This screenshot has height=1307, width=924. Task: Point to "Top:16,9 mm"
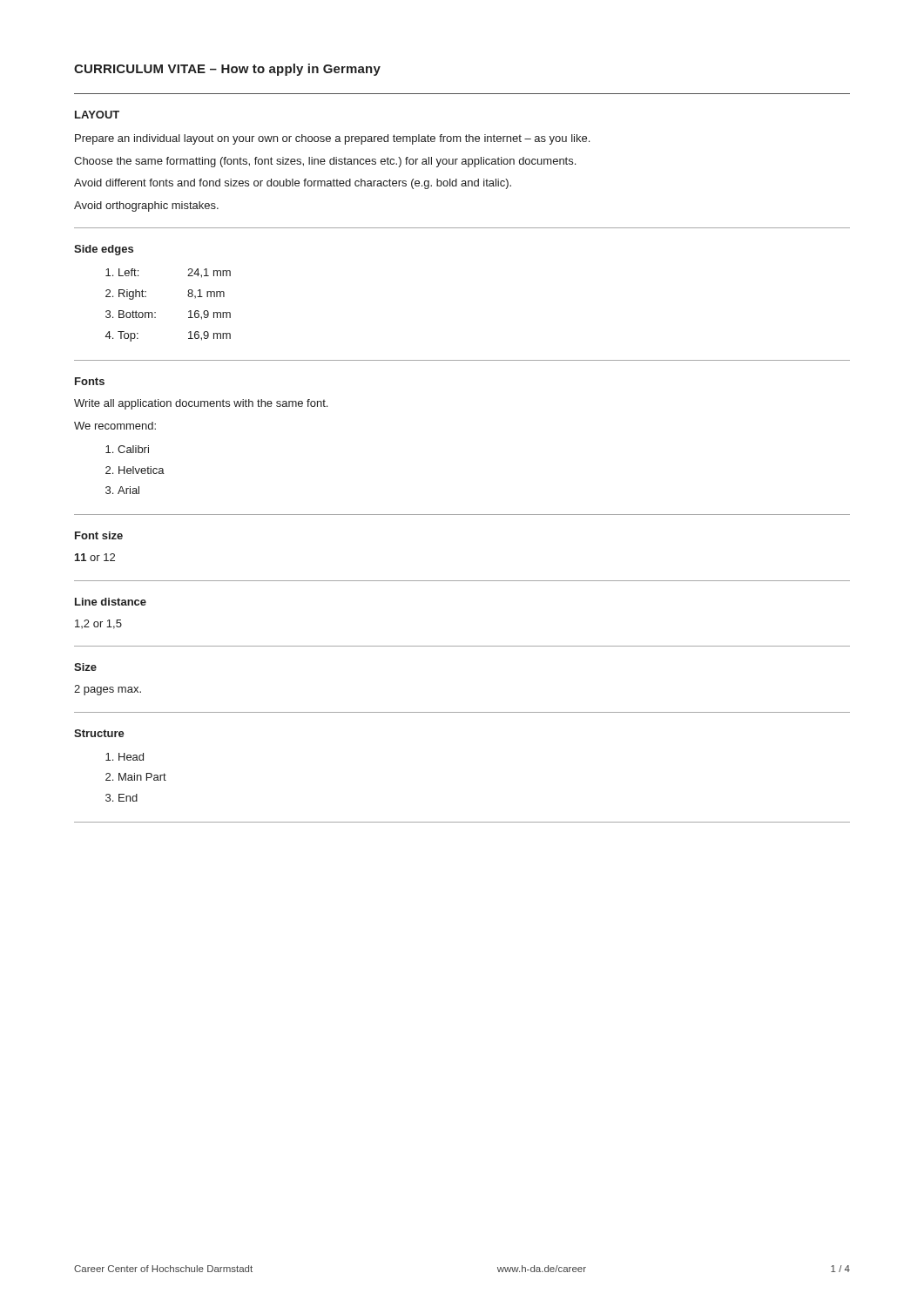coord(124,336)
